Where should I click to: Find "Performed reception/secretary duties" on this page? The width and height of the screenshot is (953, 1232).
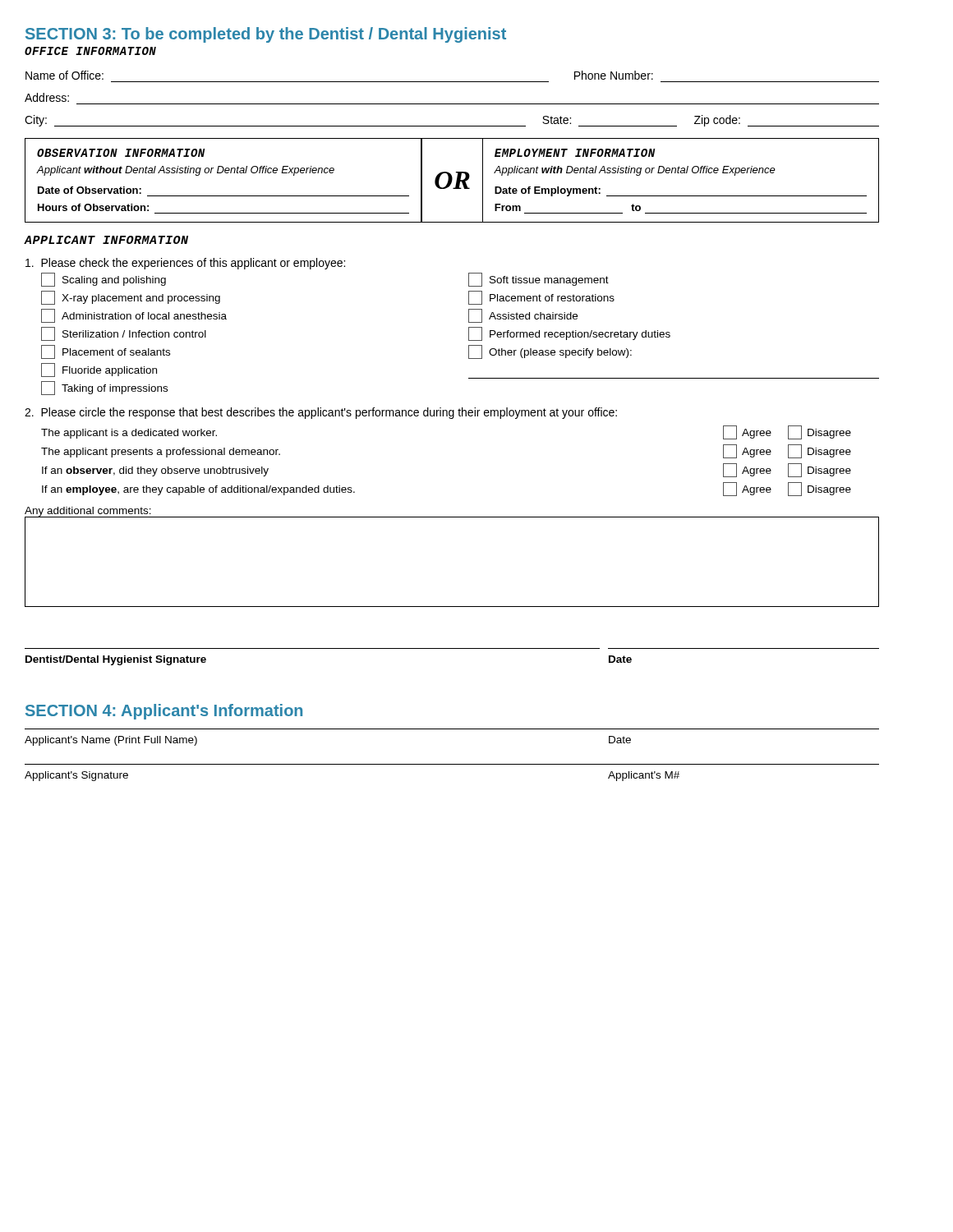tap(570, 334)
